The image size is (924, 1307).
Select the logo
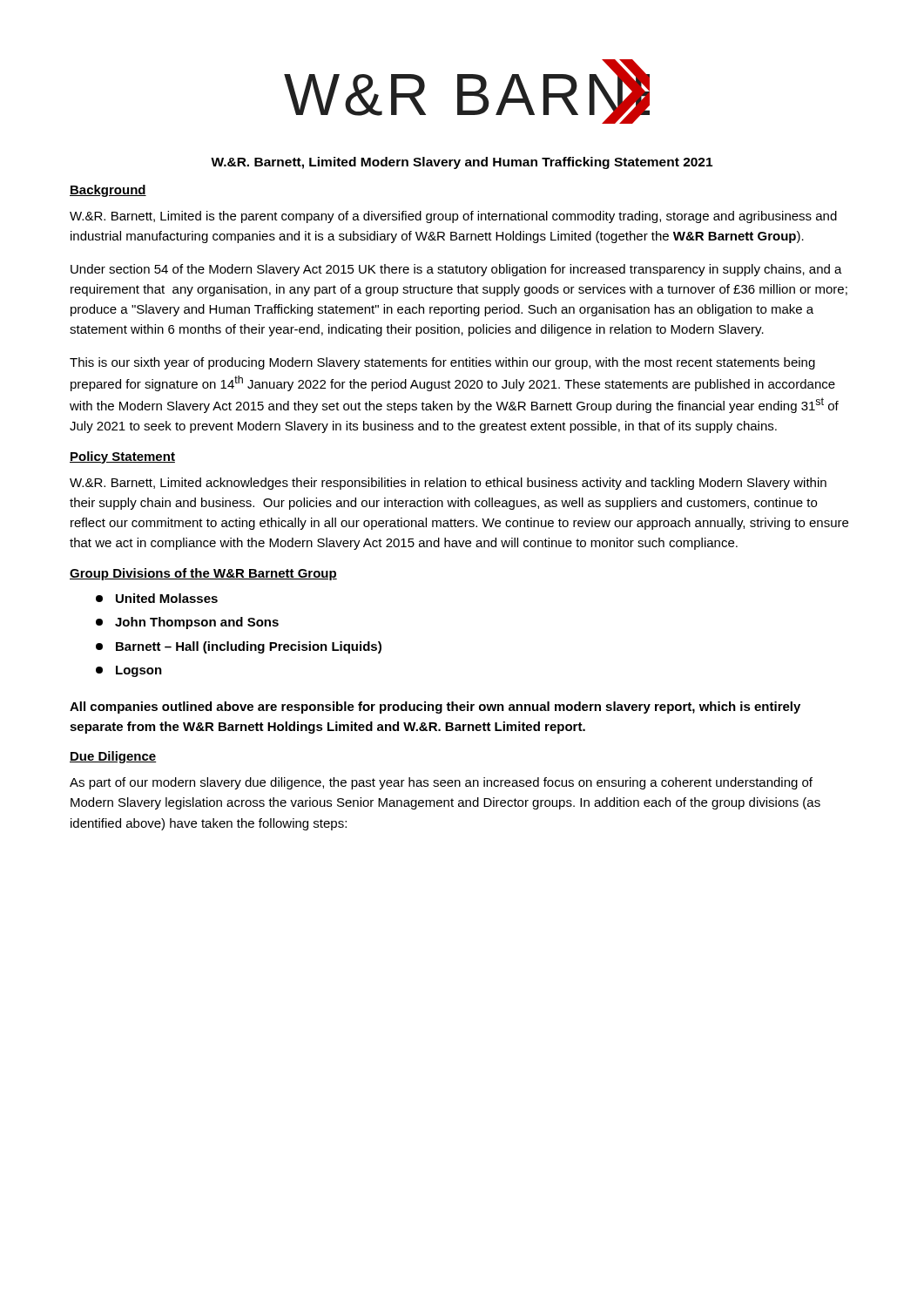click(462, 93)
